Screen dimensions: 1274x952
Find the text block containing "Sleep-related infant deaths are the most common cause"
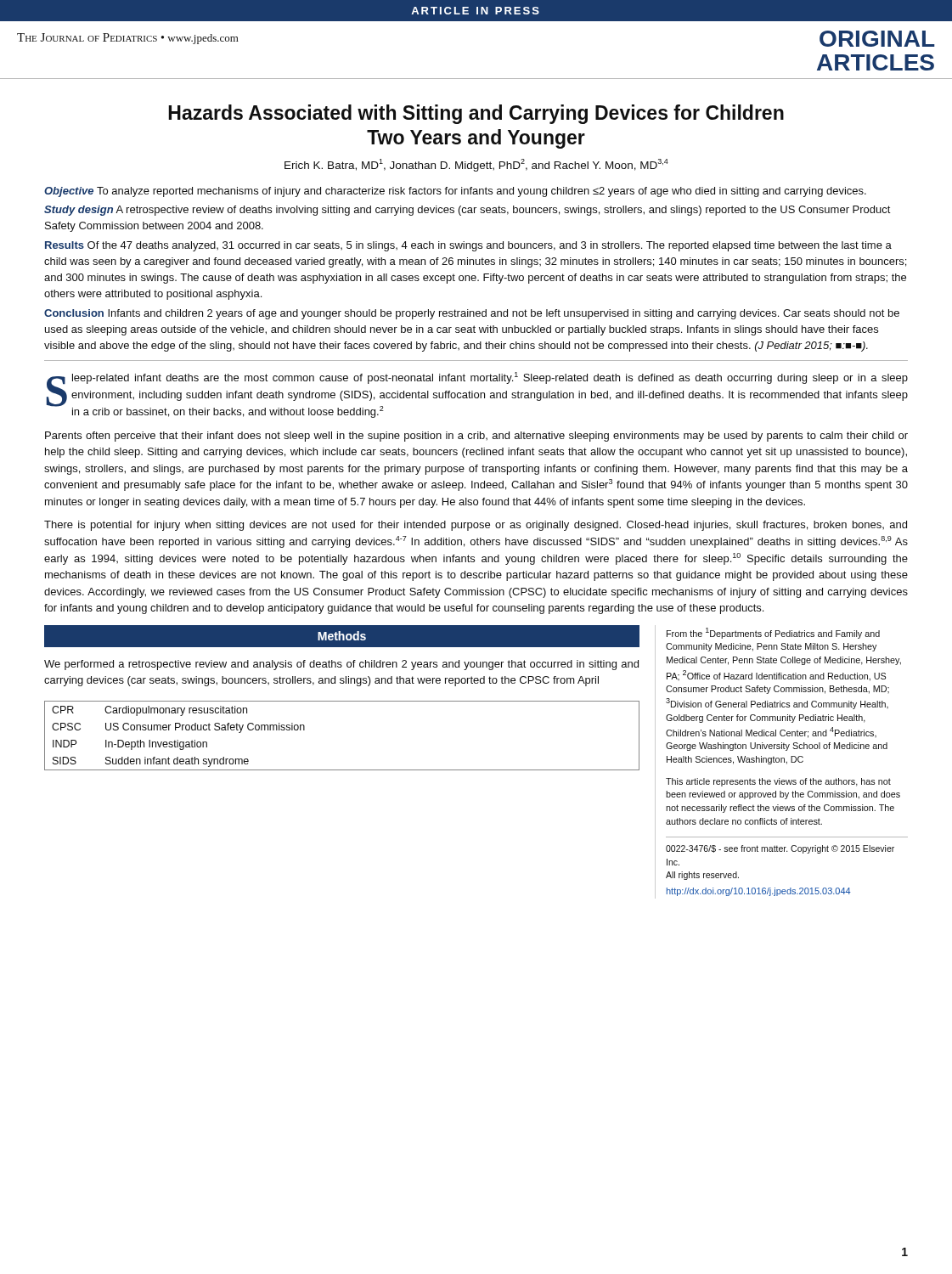(476, 394)
